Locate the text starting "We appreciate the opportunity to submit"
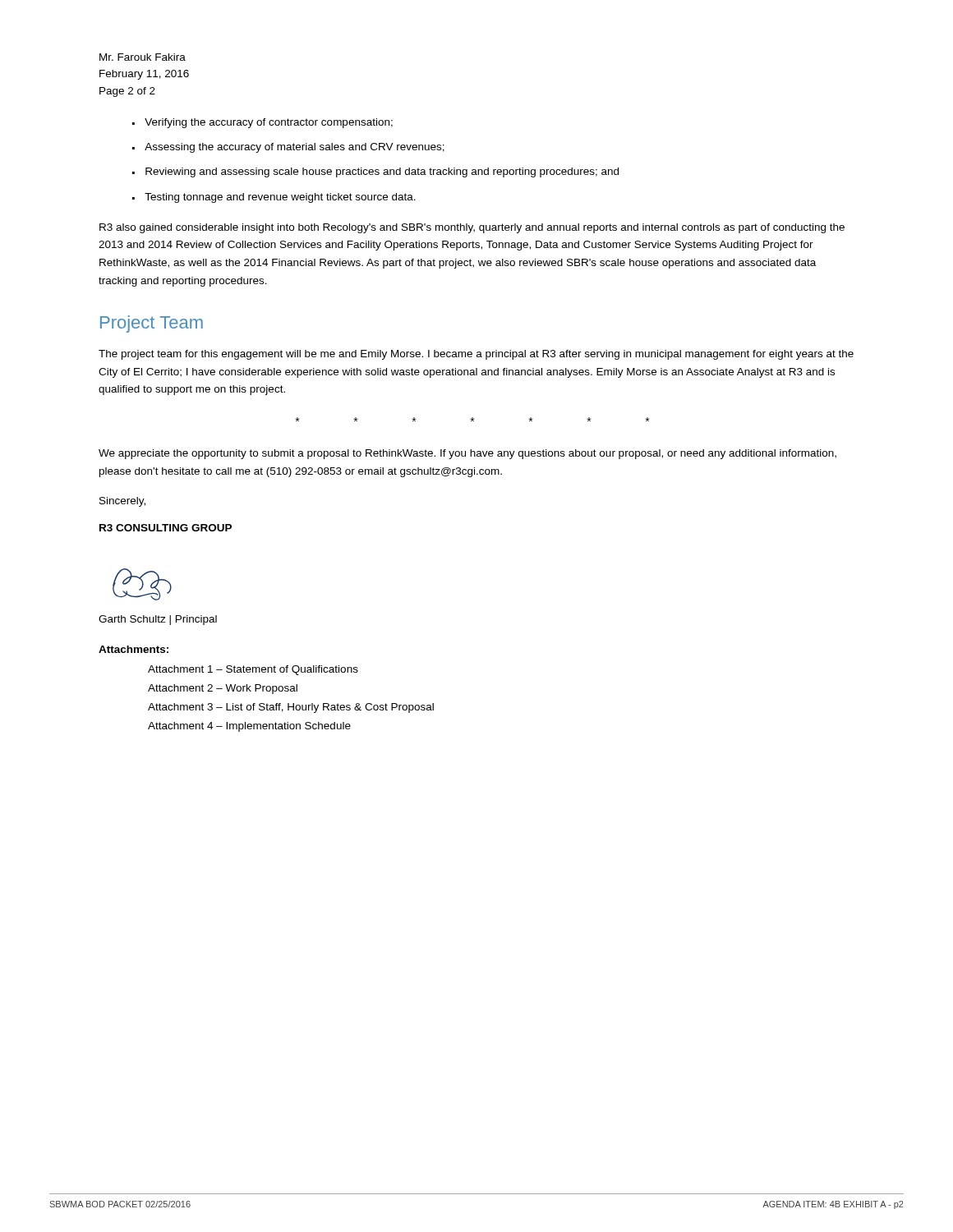 pyautogui.click(x=468, y=462)
